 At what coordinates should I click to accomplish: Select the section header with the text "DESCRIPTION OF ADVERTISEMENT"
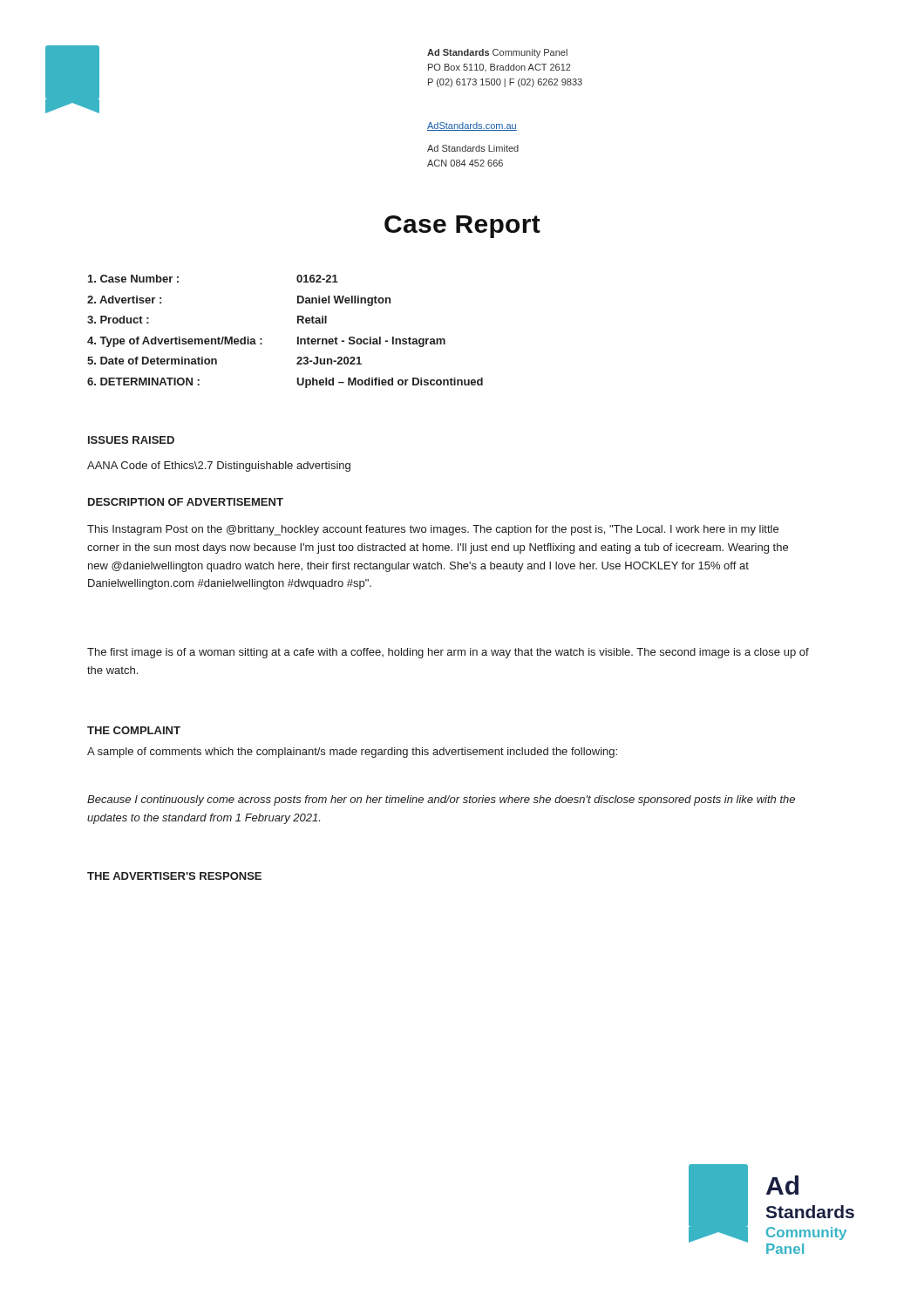185,502
